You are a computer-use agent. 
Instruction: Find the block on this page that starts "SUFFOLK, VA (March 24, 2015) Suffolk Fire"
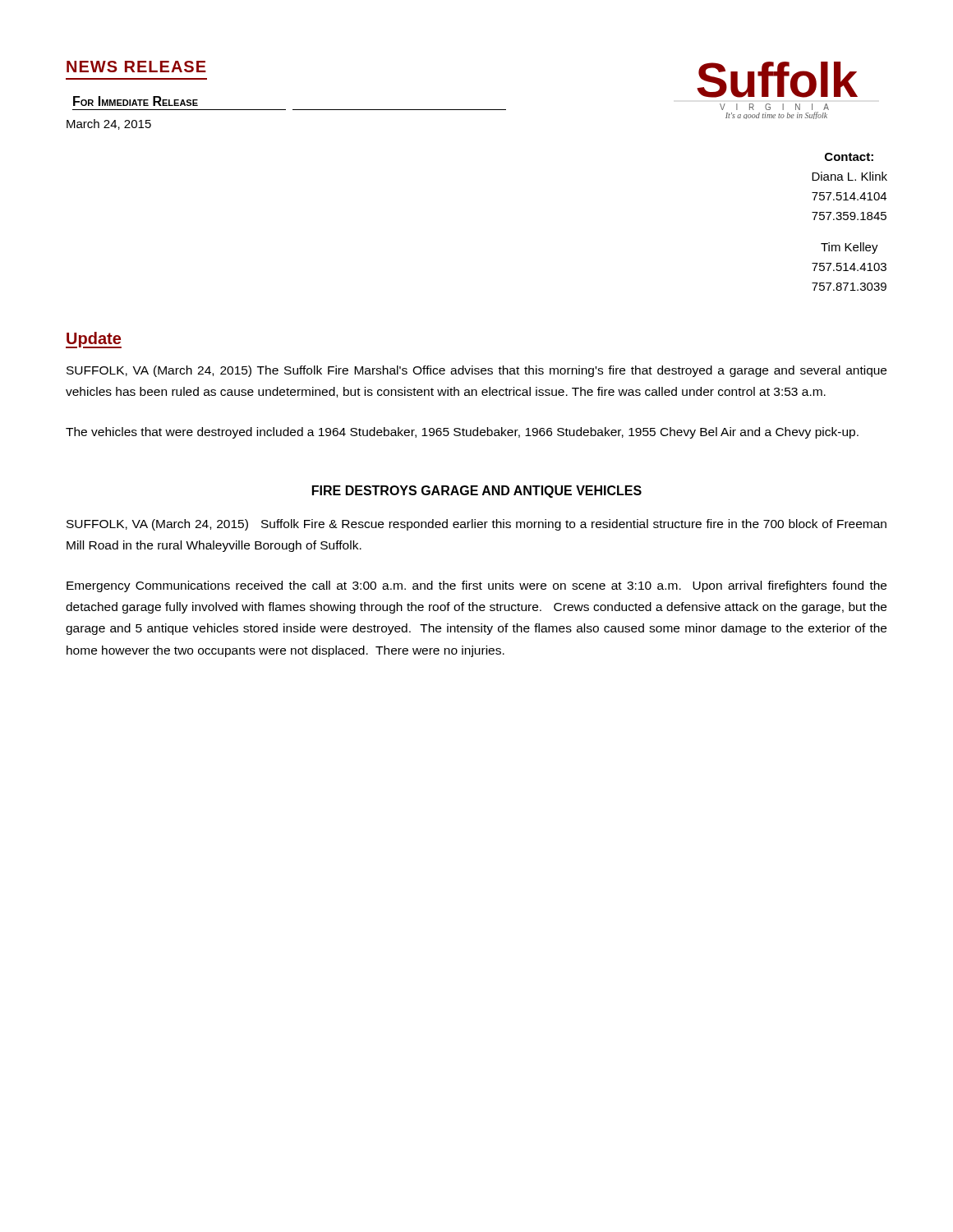(476, 534)
